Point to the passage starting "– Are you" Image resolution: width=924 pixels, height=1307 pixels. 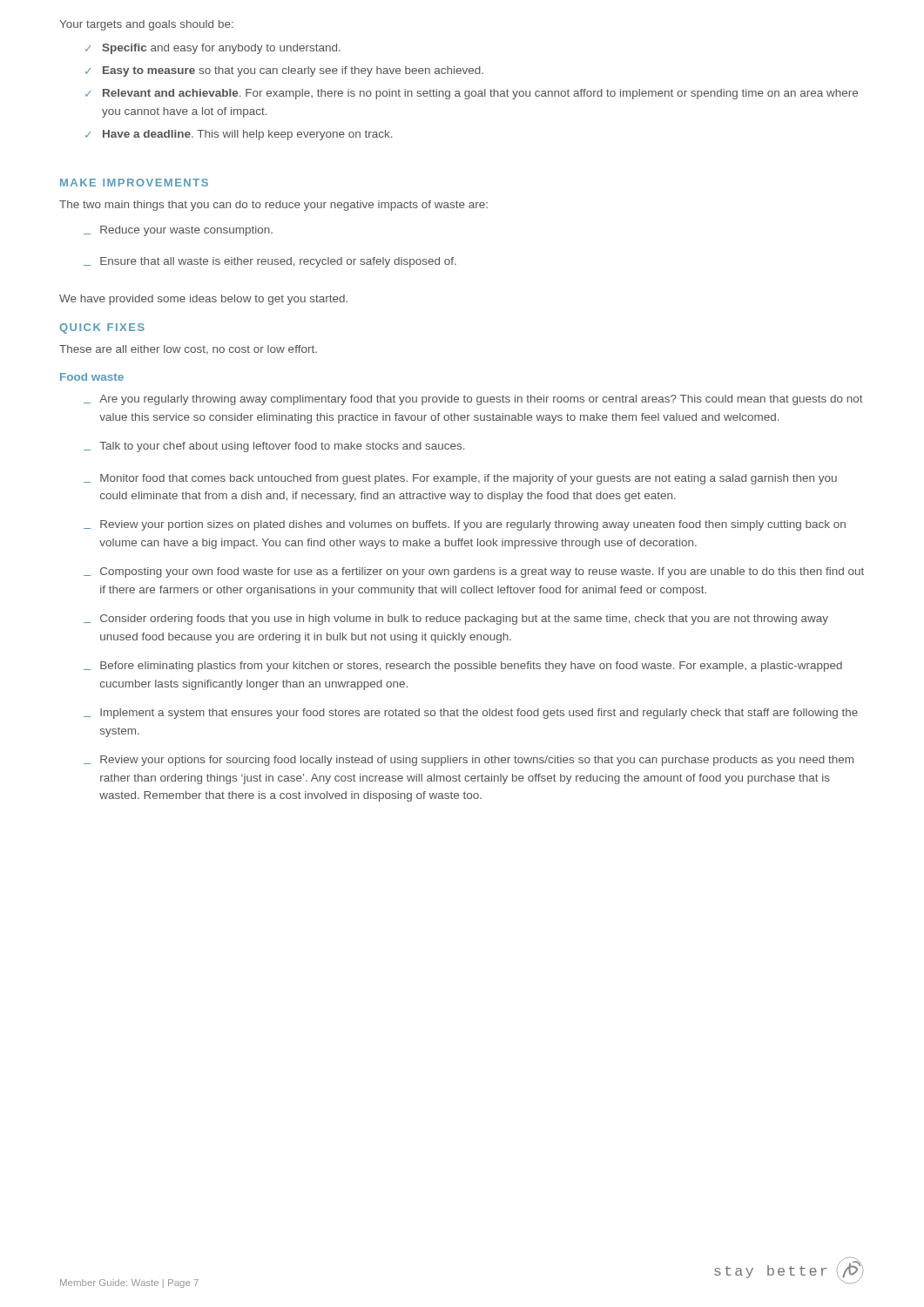pos(474,409)
